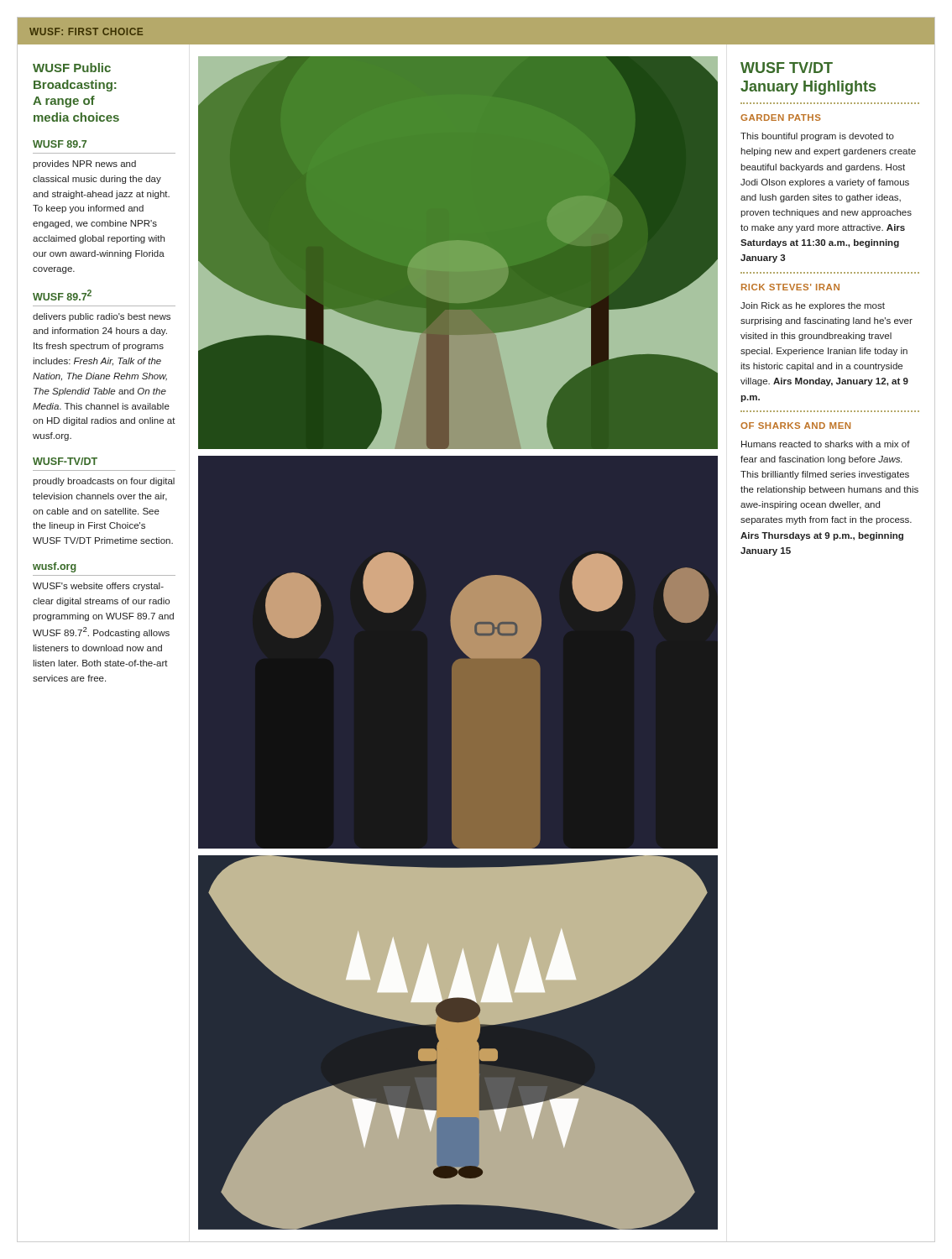Find the block on this page that starts "WUSF's website offers crystal-clear digital streams of our"
This screenshot has width=952, height=1259.
pos(104,633)
